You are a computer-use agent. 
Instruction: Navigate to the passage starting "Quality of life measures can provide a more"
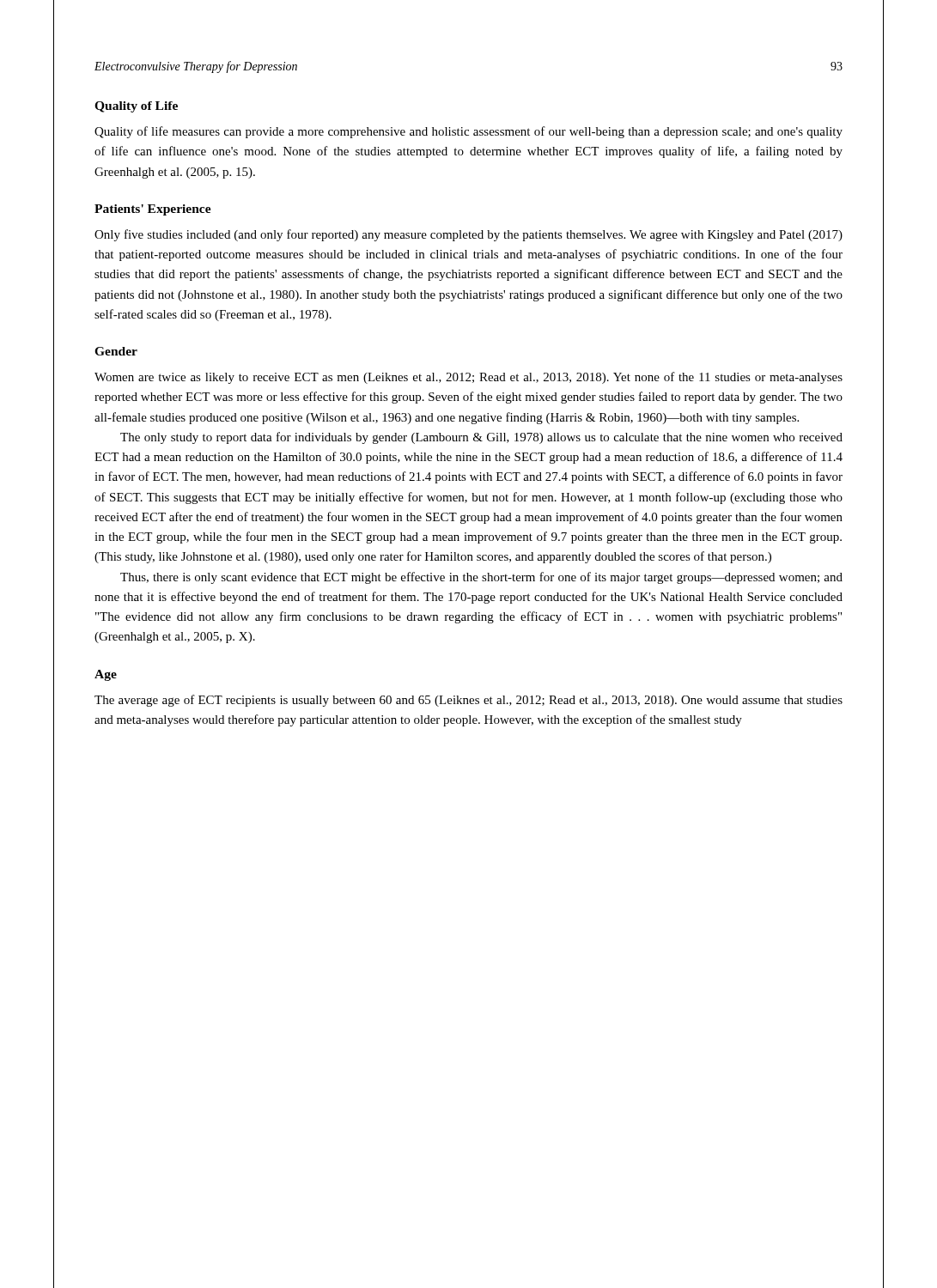tap(468, 152)
